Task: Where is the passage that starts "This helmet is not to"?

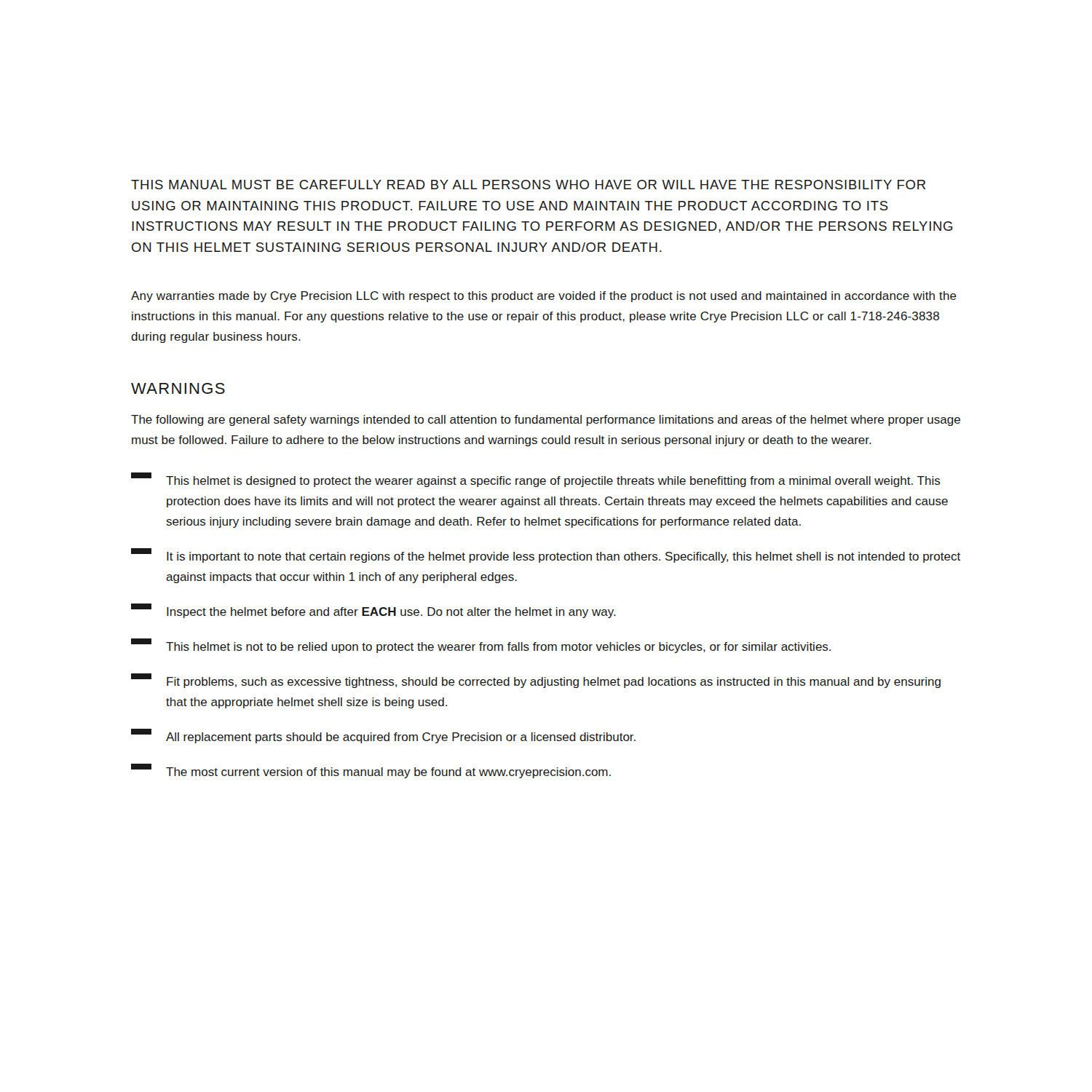Action: pos(546,647)
